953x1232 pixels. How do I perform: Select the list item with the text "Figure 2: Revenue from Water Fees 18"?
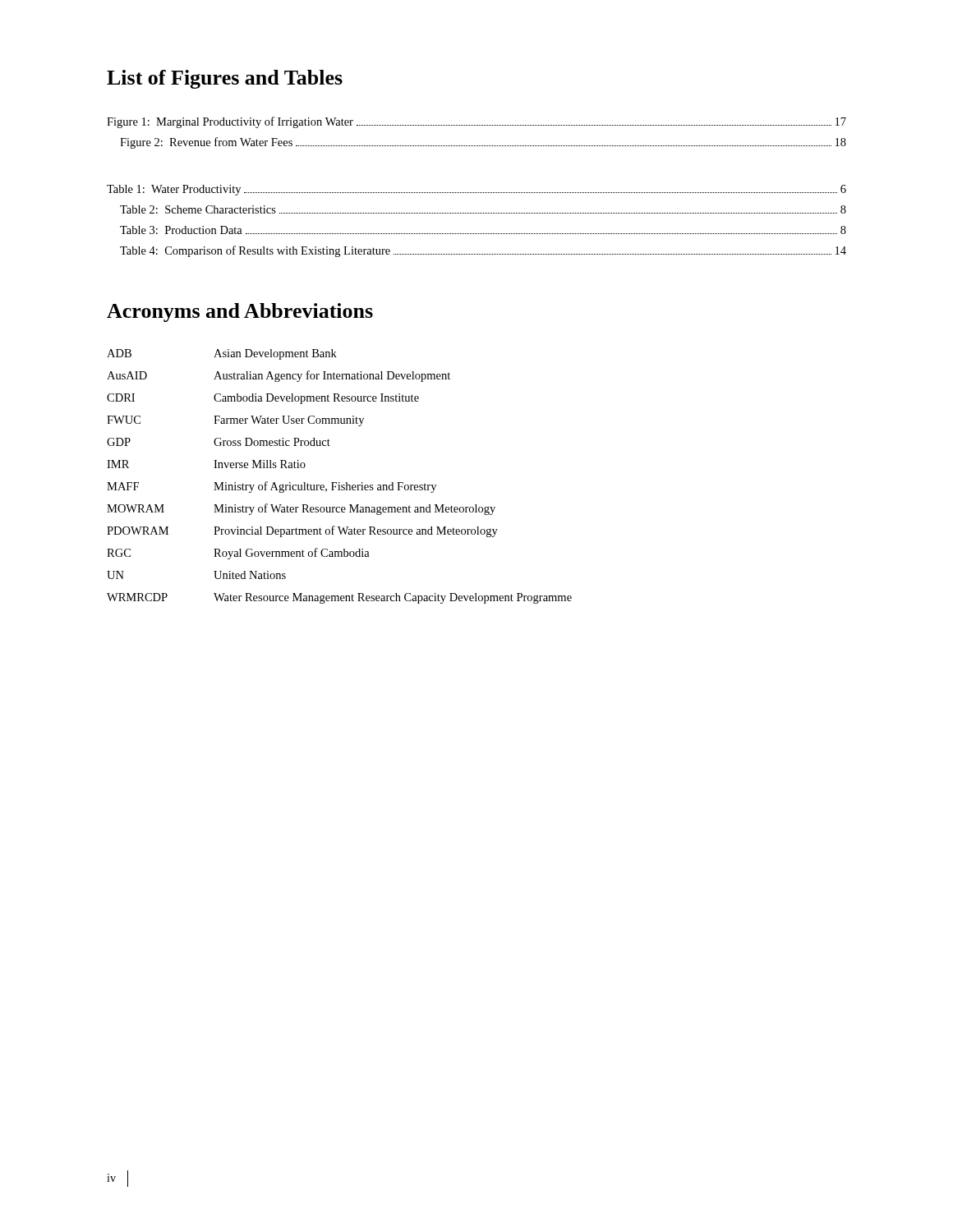click(483, 142)
